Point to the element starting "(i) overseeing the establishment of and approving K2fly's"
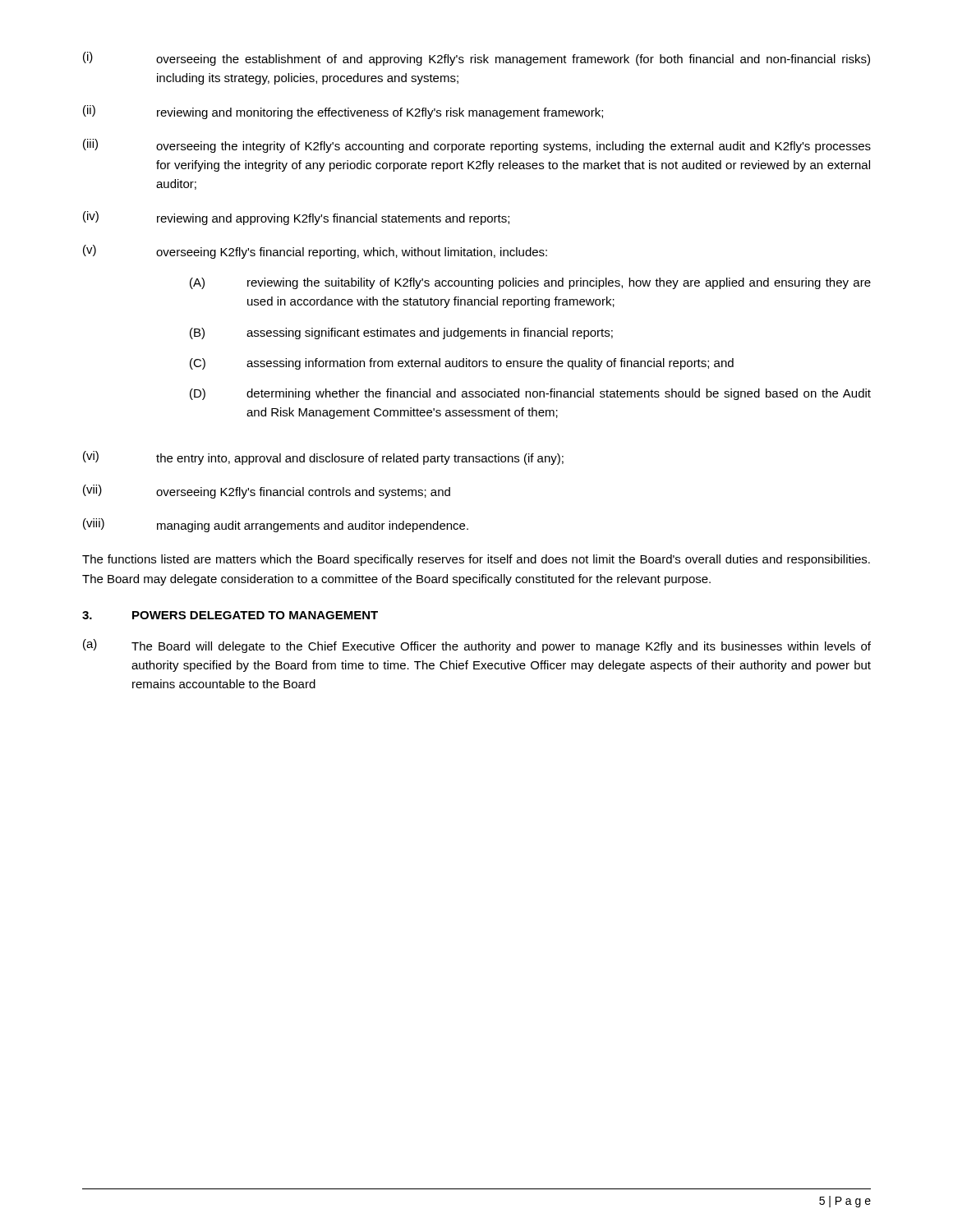 (x=476, y=68)
